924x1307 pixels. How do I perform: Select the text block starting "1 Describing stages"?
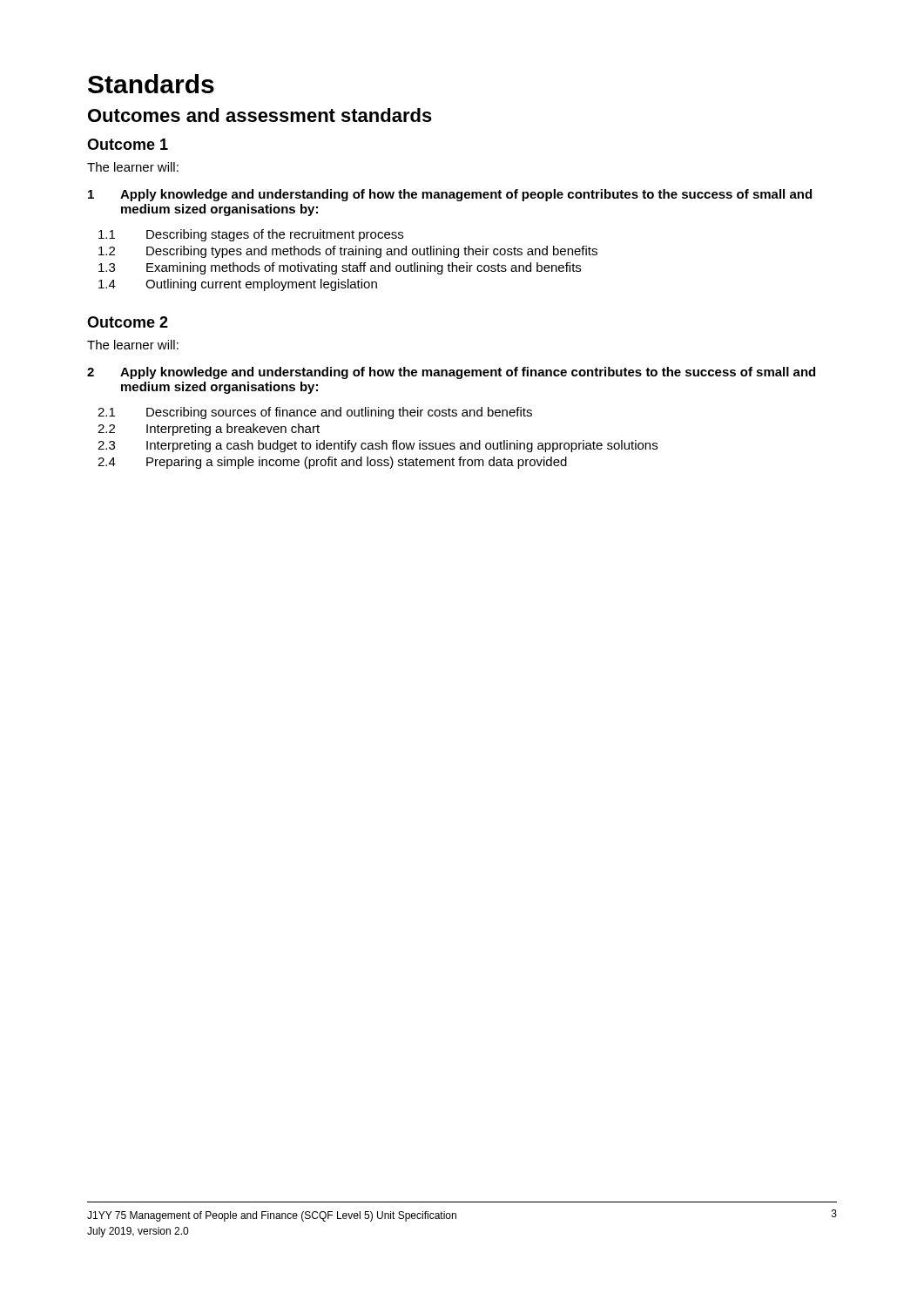tap(251, 235)
